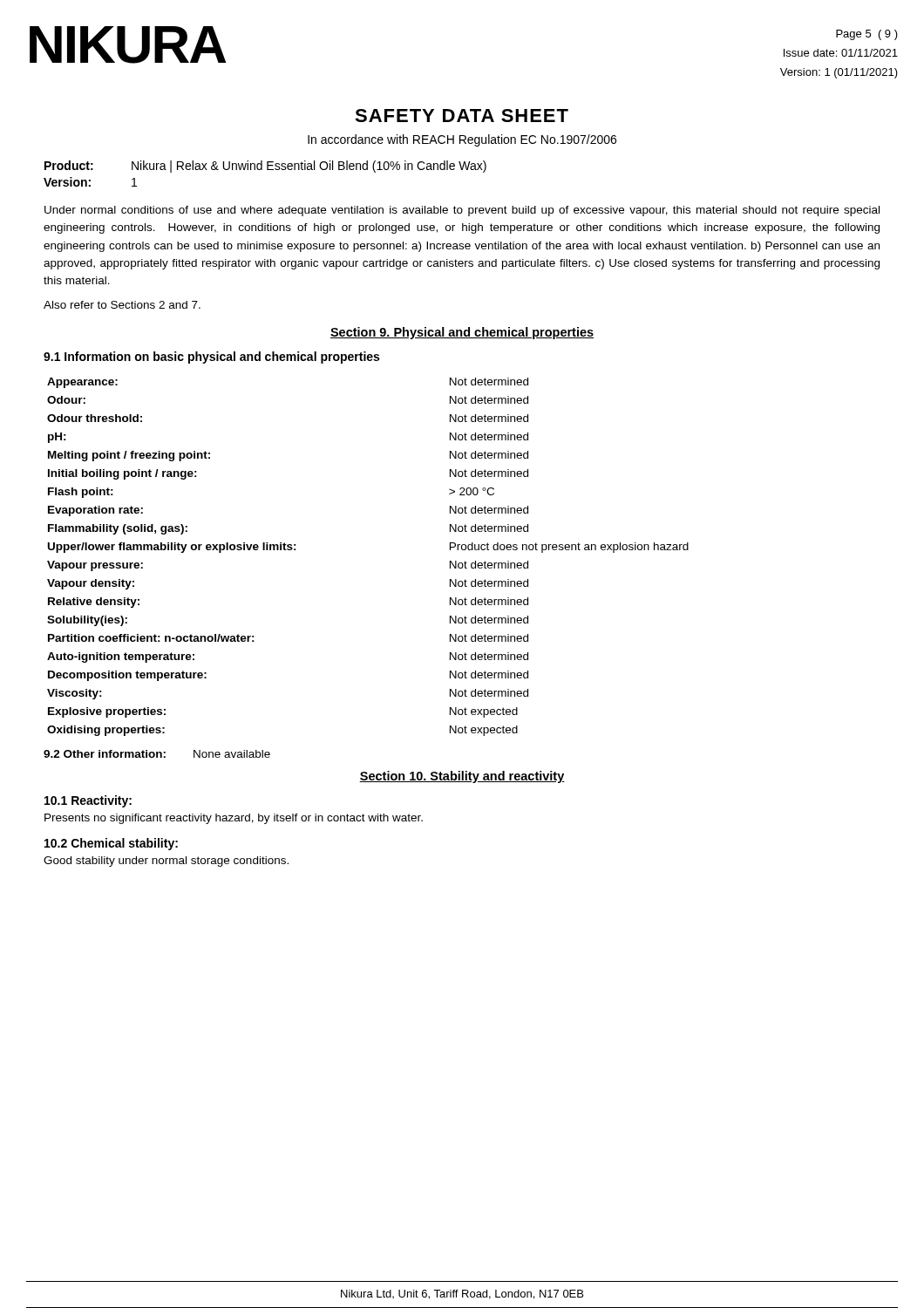
Task: Select the text starting "10.1 Reactivity:"
Action: (88, 801)
